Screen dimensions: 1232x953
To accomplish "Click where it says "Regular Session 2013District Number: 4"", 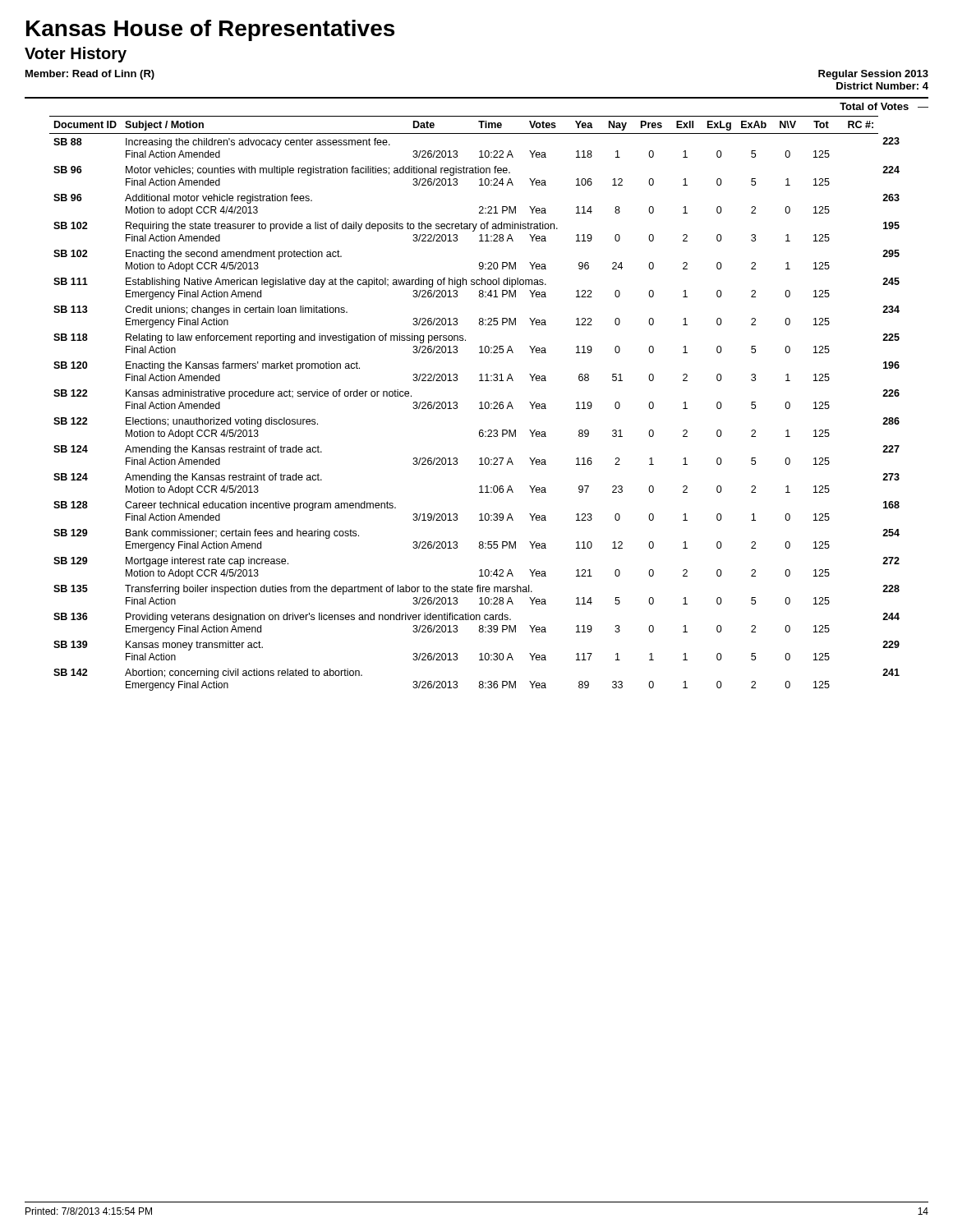I will [873, 79].
